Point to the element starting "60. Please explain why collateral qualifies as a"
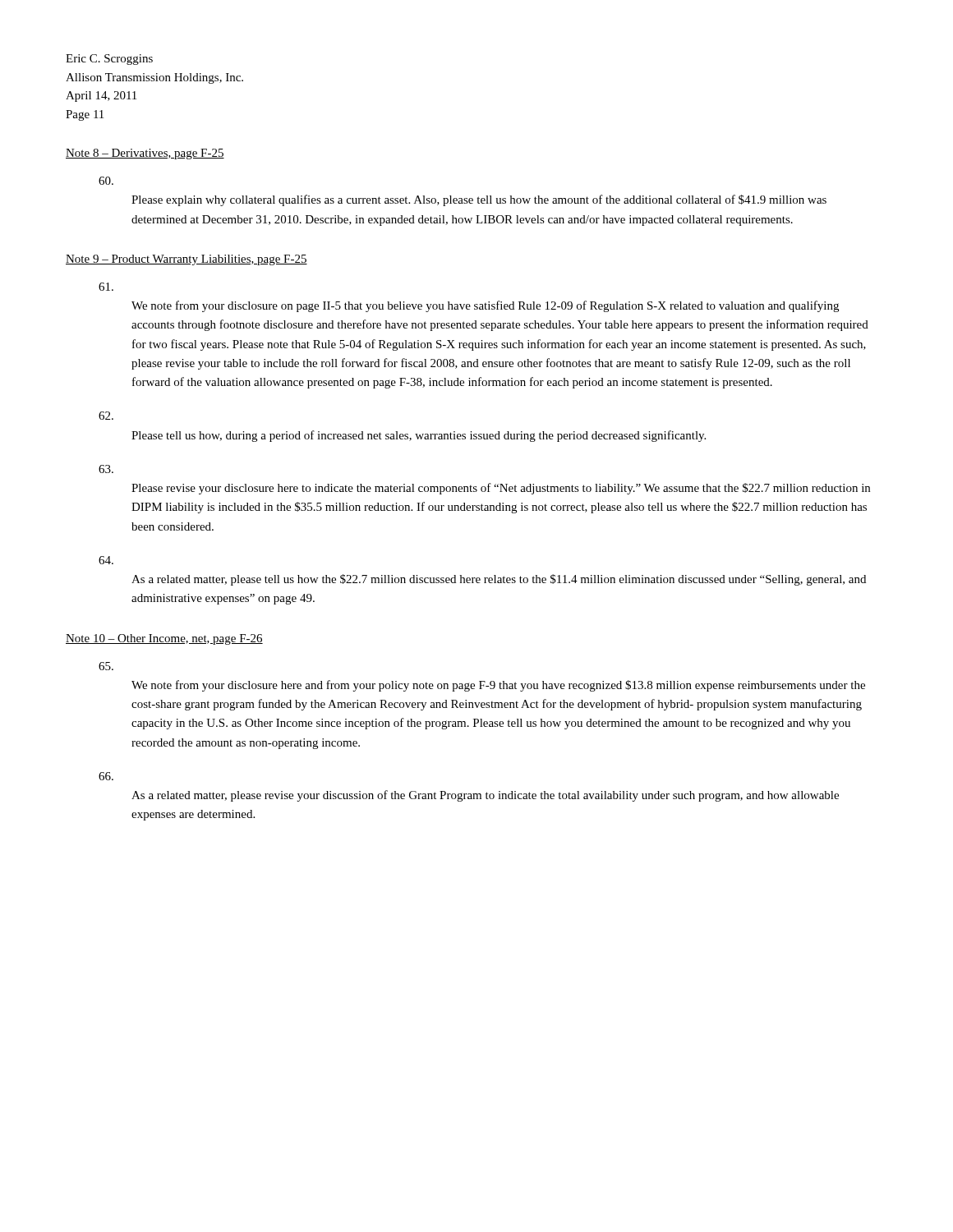Viewport: 953px width, 1232px height. tap(485, 201)
